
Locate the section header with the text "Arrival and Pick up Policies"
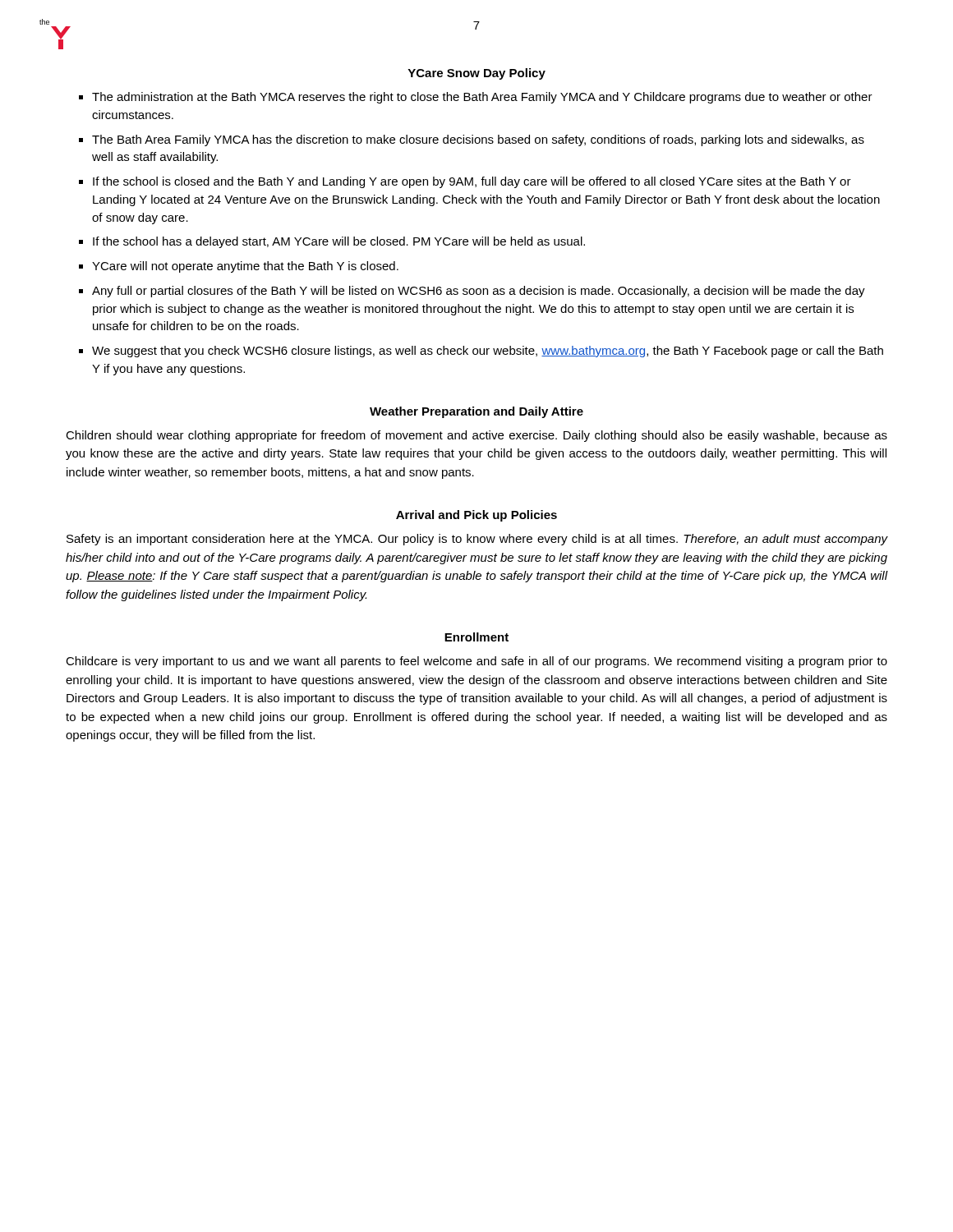coord(476,515)
